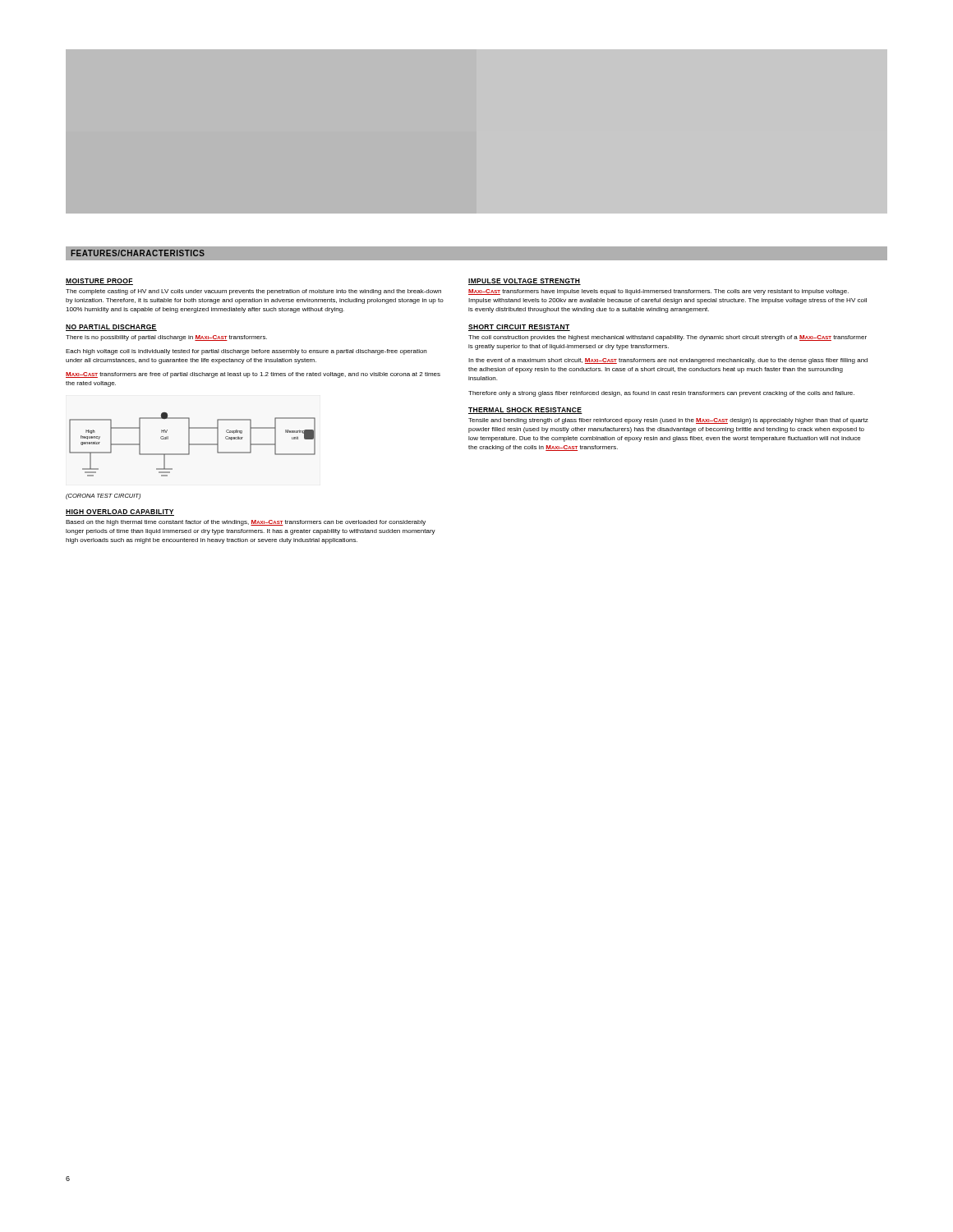
Task: Find the photo
Action: point(476,131)
